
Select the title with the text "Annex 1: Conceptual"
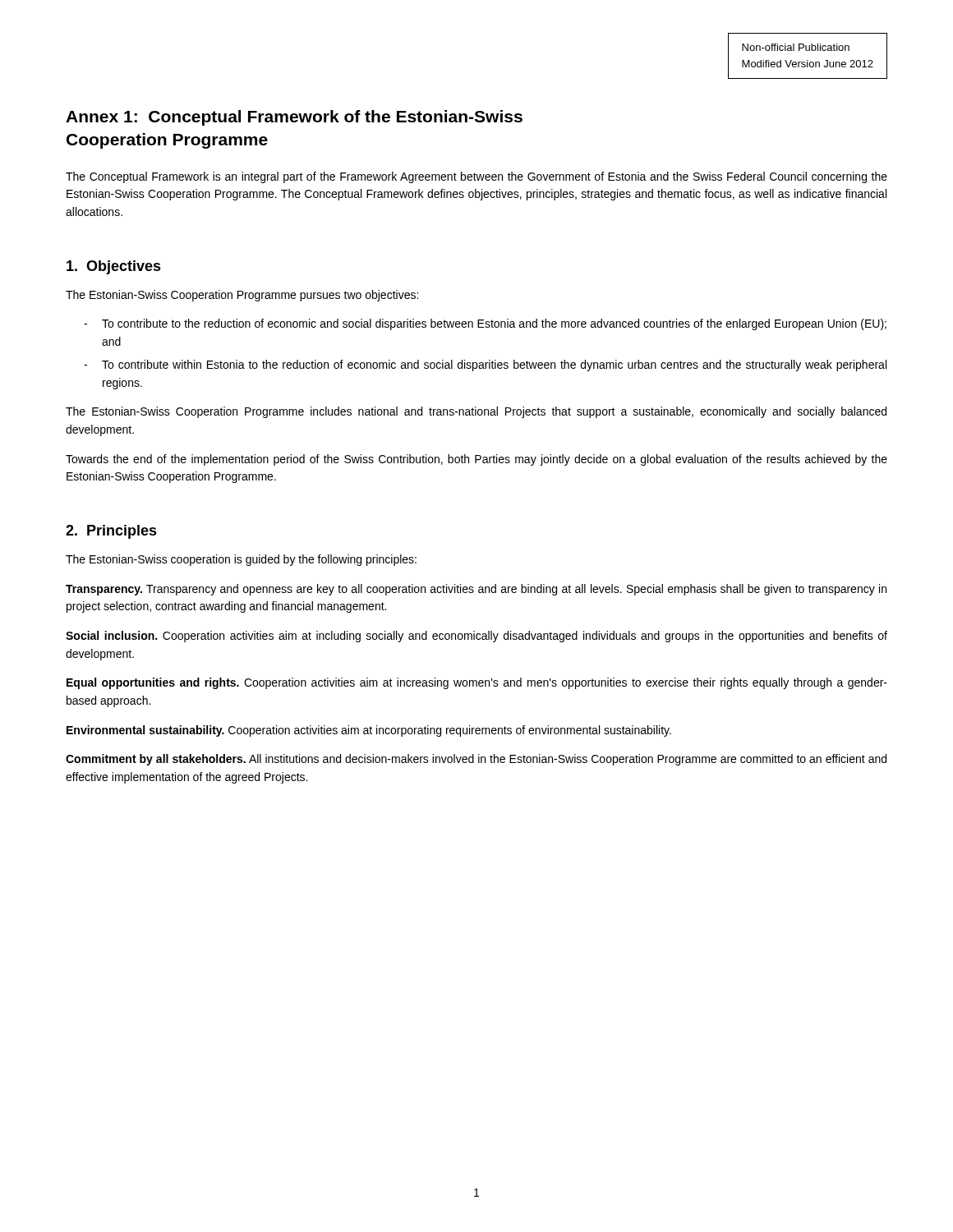pos(476,128)
